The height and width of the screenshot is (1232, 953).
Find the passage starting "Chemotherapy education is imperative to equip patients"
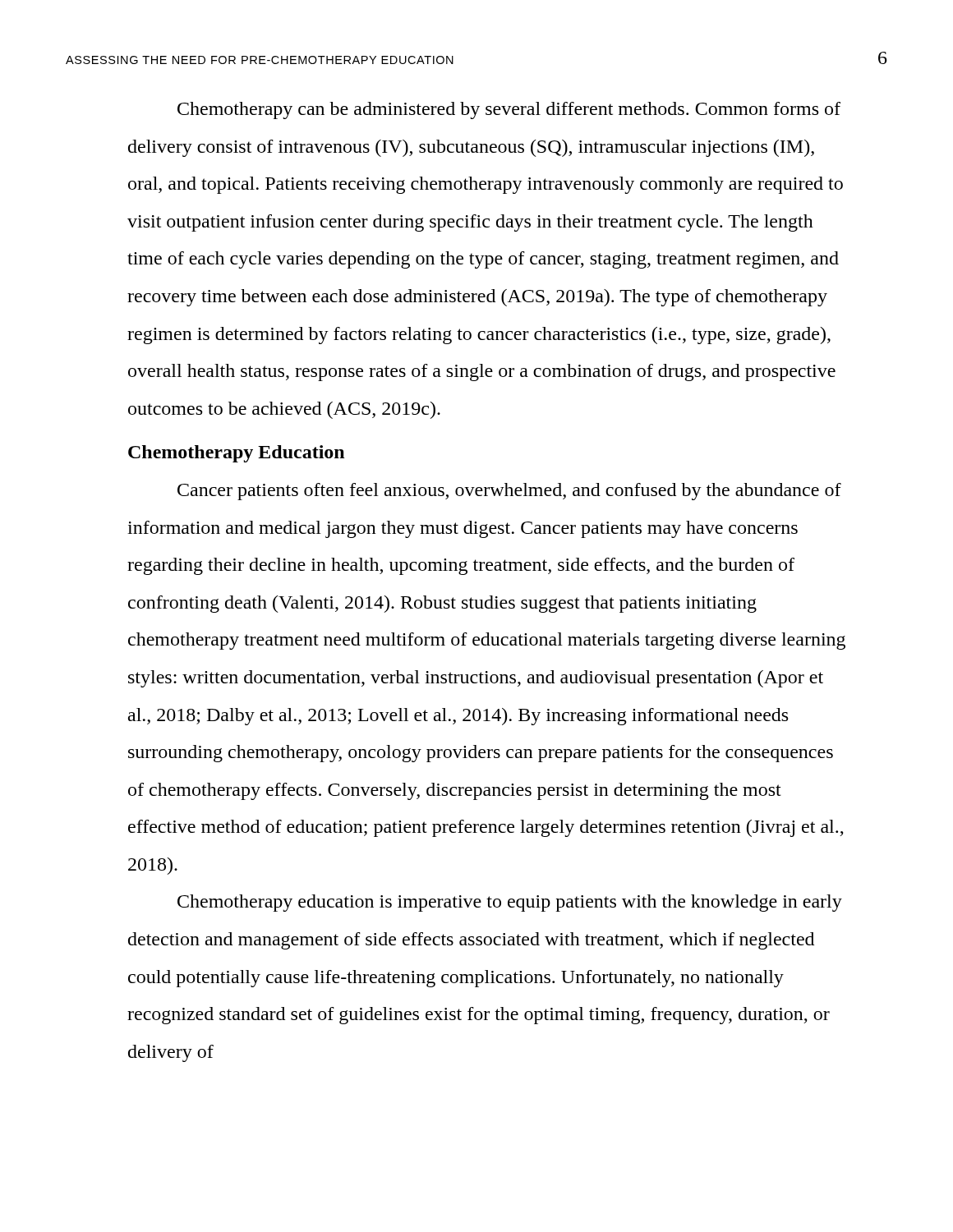tap(487, 977)
